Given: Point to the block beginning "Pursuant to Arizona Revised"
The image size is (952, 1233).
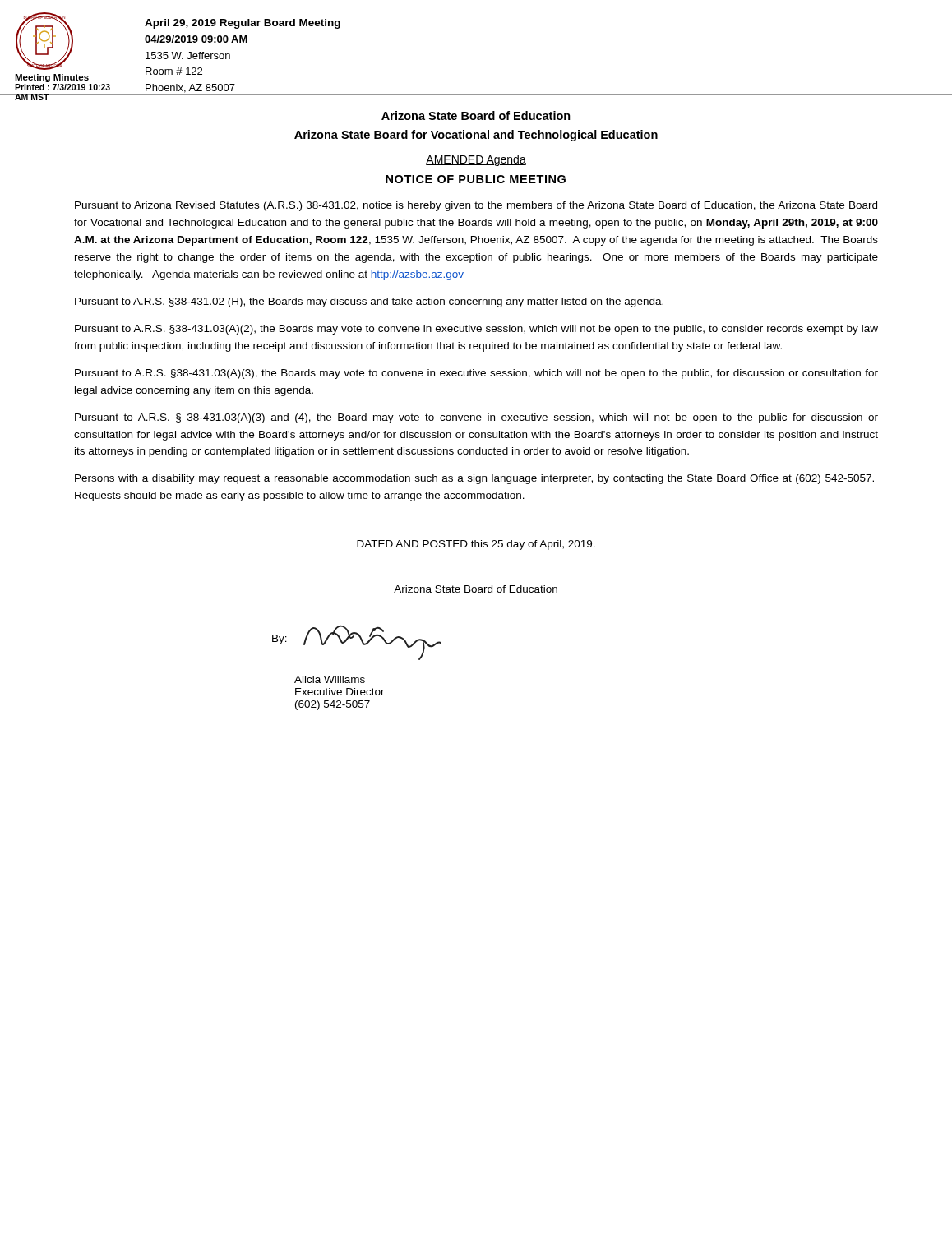Looking at the screenshot, I should (x=476, y=240).
